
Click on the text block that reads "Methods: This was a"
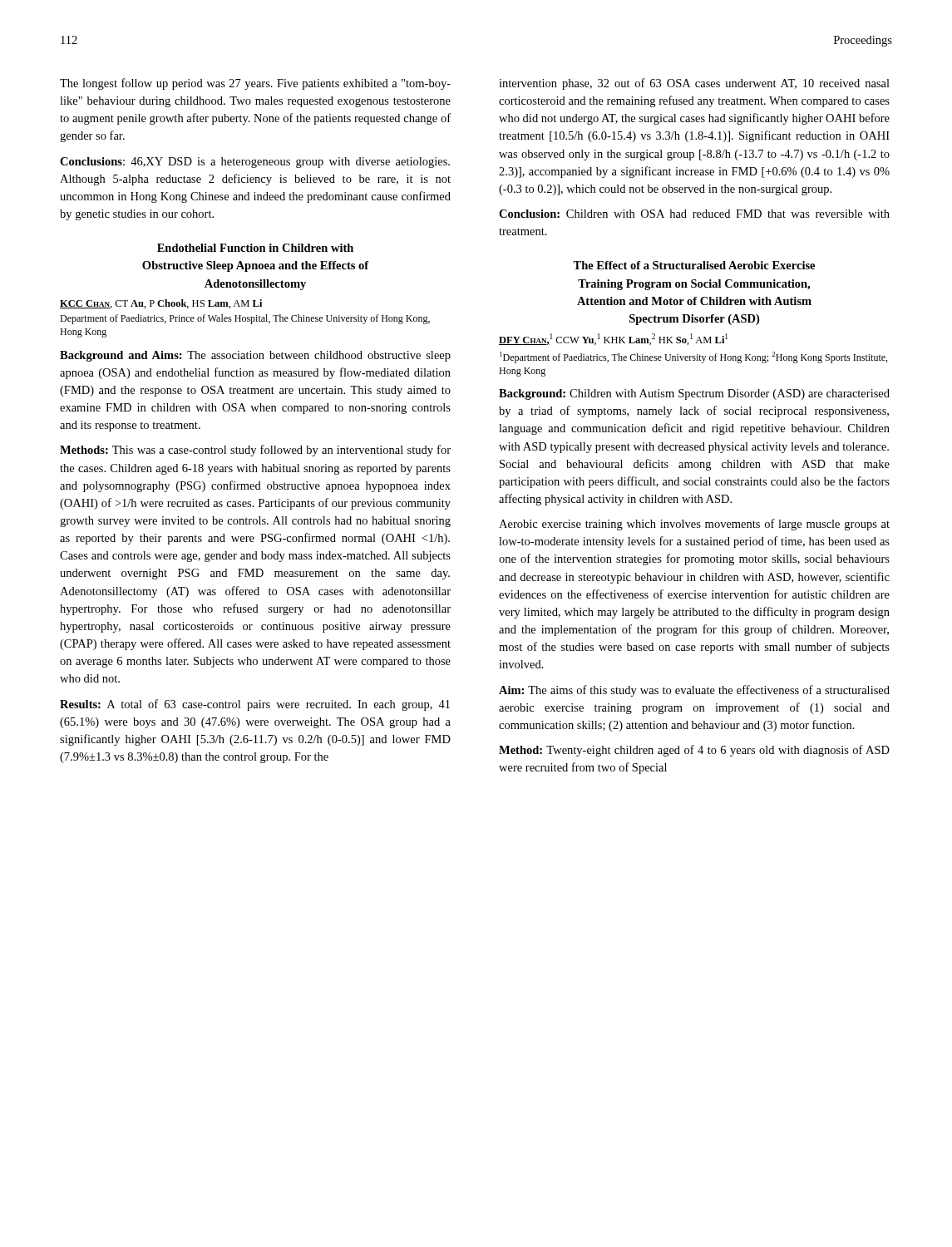pyautogui.click(x=255, y=565)
